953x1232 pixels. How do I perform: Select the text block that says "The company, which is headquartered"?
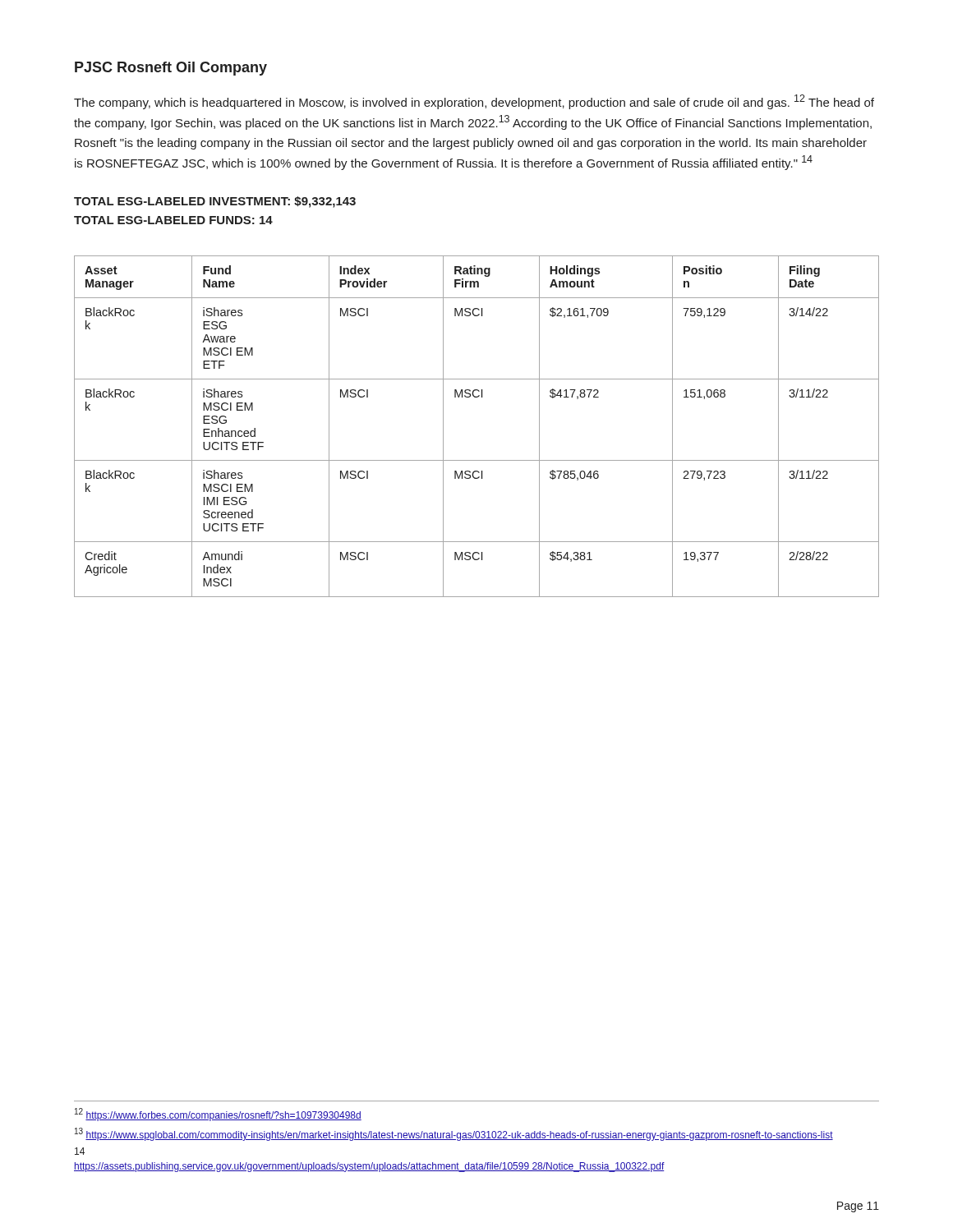474,131
